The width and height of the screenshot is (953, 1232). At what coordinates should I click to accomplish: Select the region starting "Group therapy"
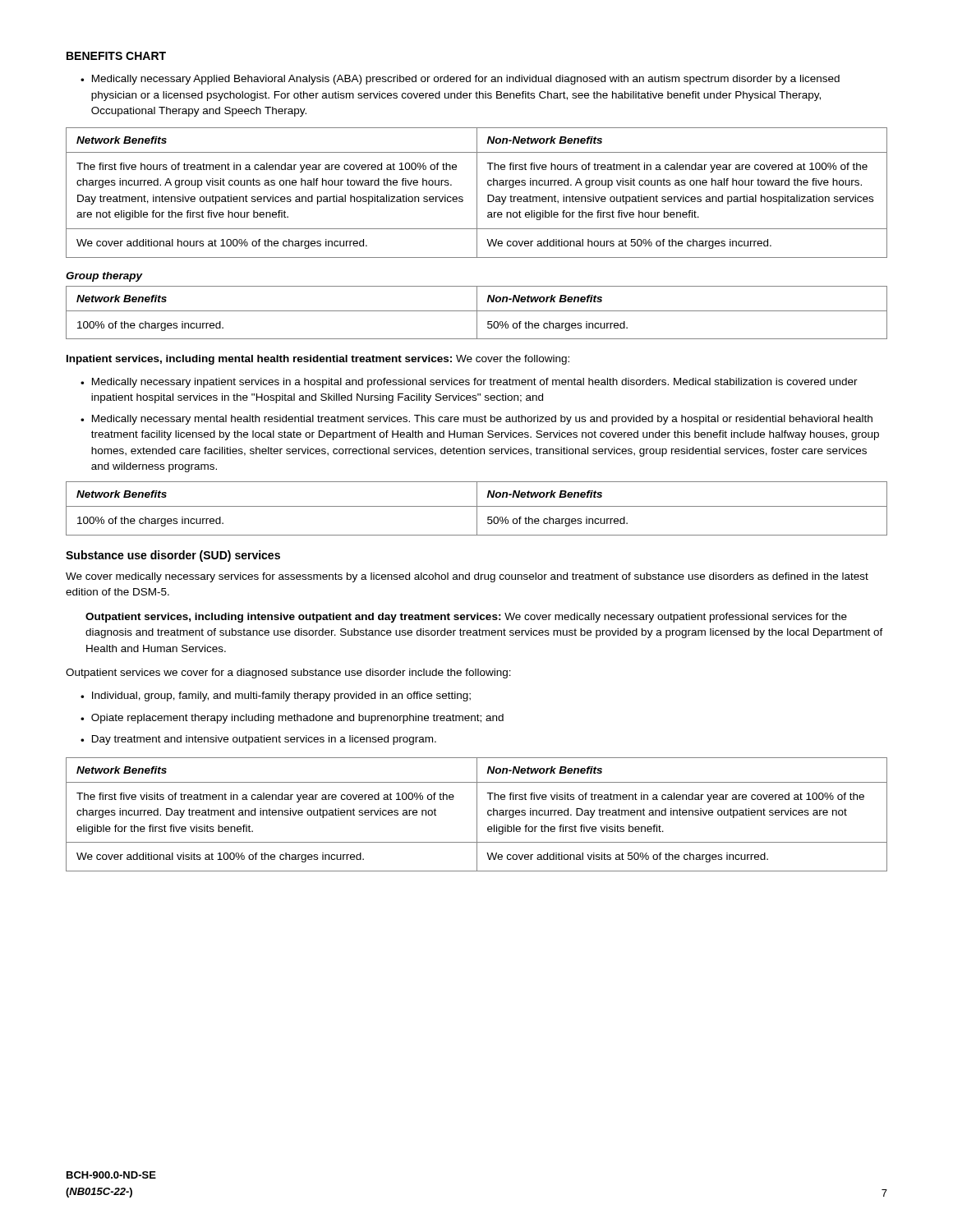click(104, 275)
